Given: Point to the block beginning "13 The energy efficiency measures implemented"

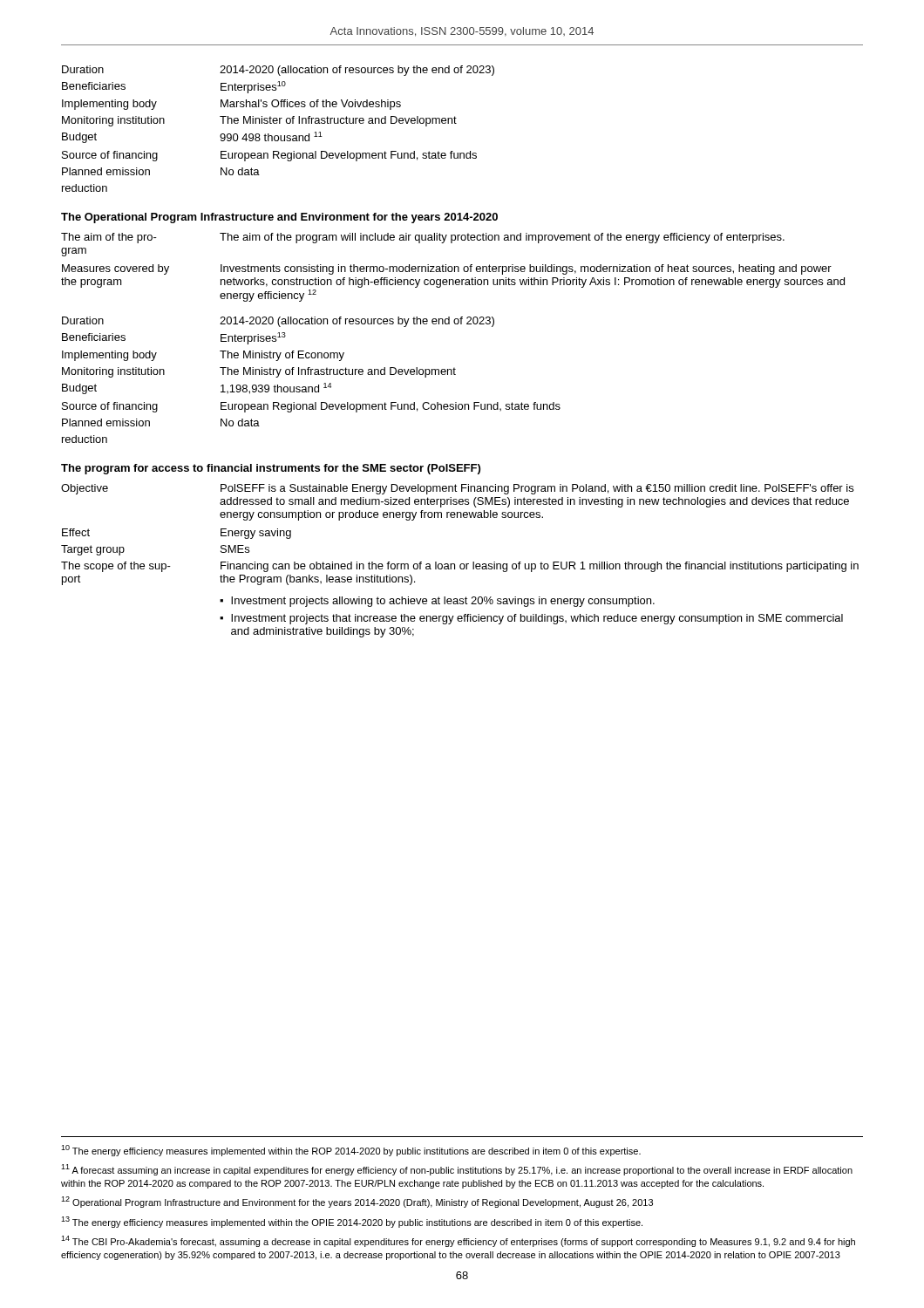Looking at the screenshot, I should pos(352,1221).
